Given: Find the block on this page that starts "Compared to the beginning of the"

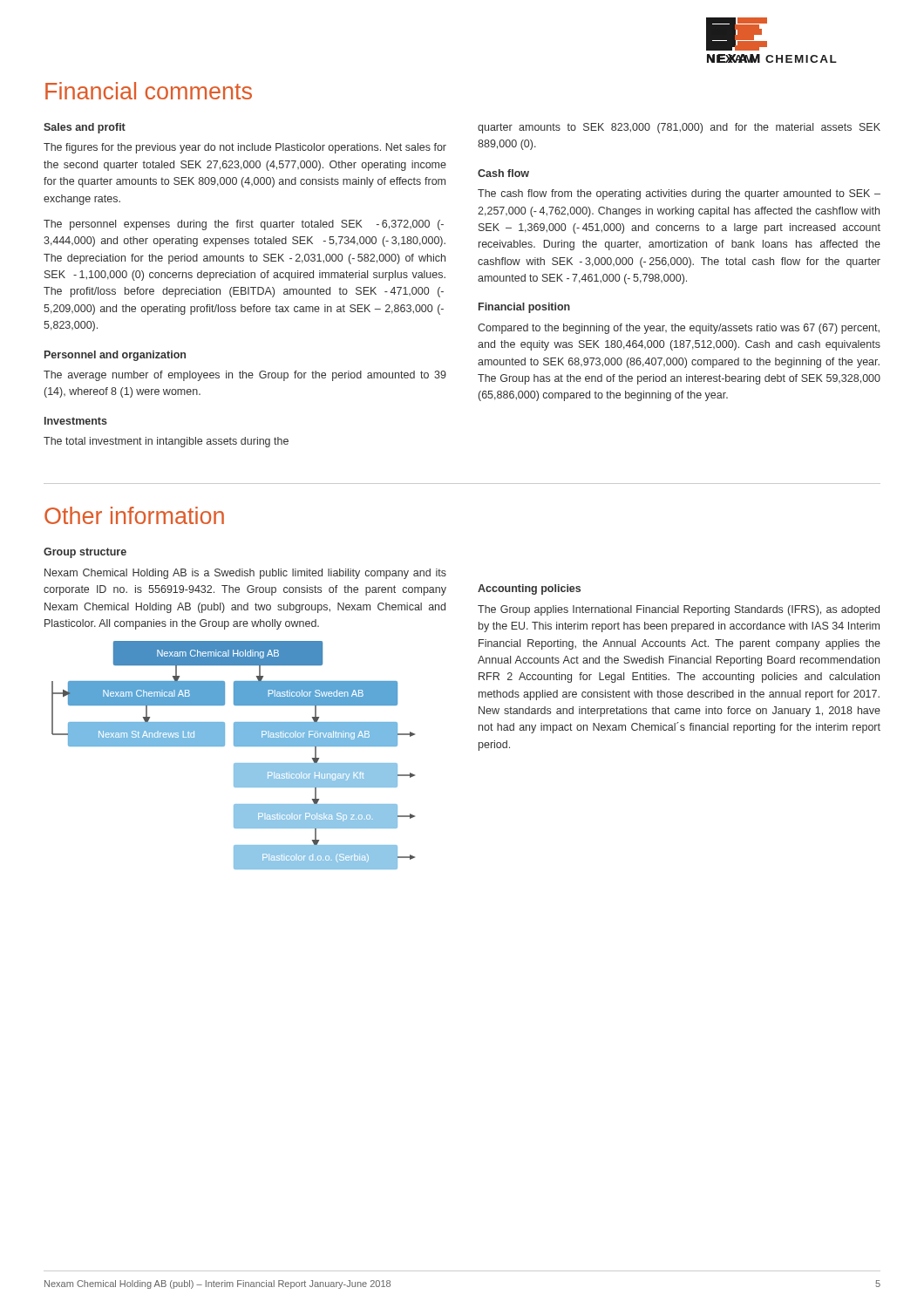Looking at the screenshot, I should pyautogui.click(x=679, y=362).
